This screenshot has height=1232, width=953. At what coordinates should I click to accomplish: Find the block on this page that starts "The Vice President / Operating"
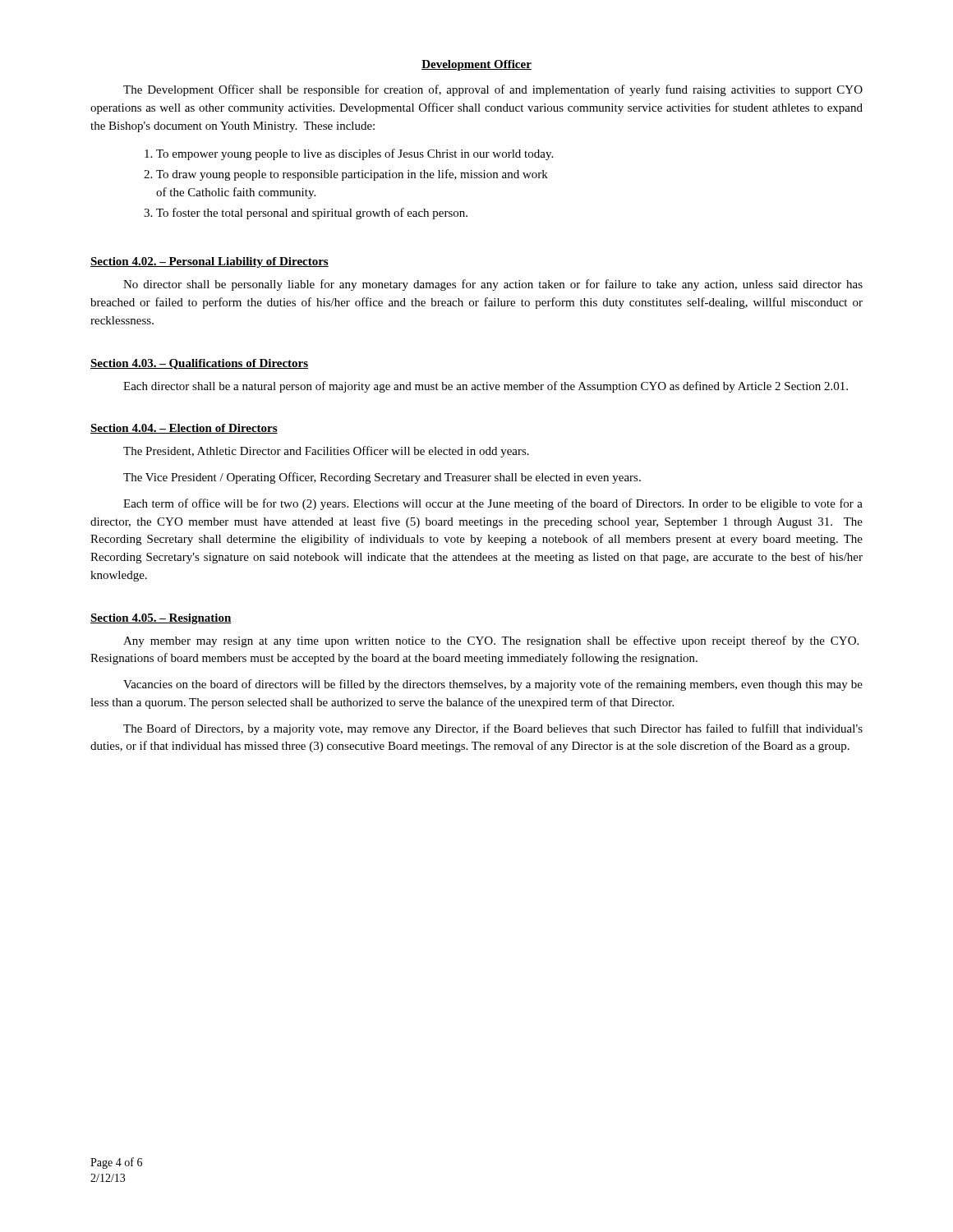pyautogui.click(x=476, y=478)
